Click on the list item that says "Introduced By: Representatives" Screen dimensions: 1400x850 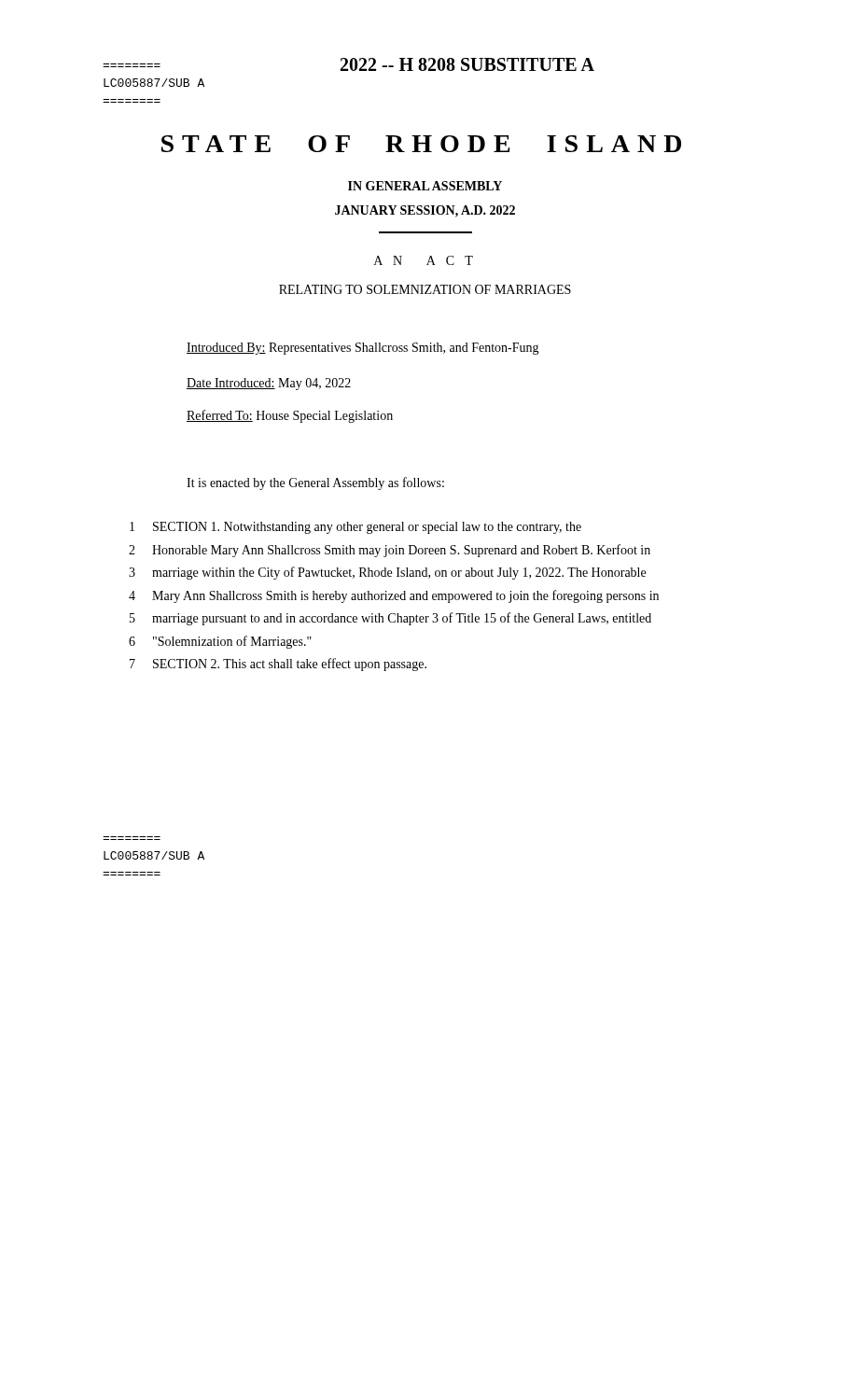(363, 348)
